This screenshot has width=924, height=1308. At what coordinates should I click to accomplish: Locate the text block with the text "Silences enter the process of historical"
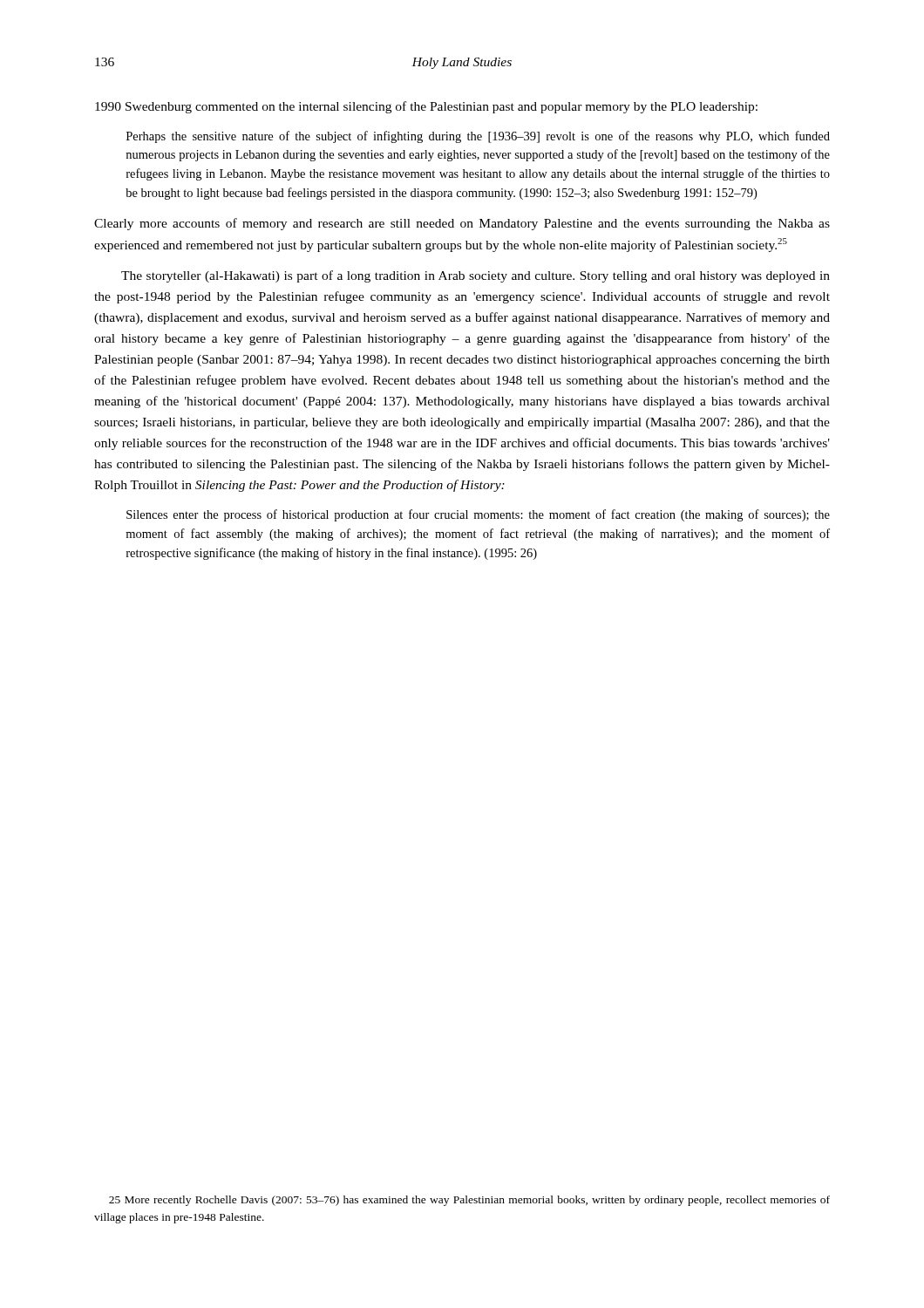click(478, 534)
